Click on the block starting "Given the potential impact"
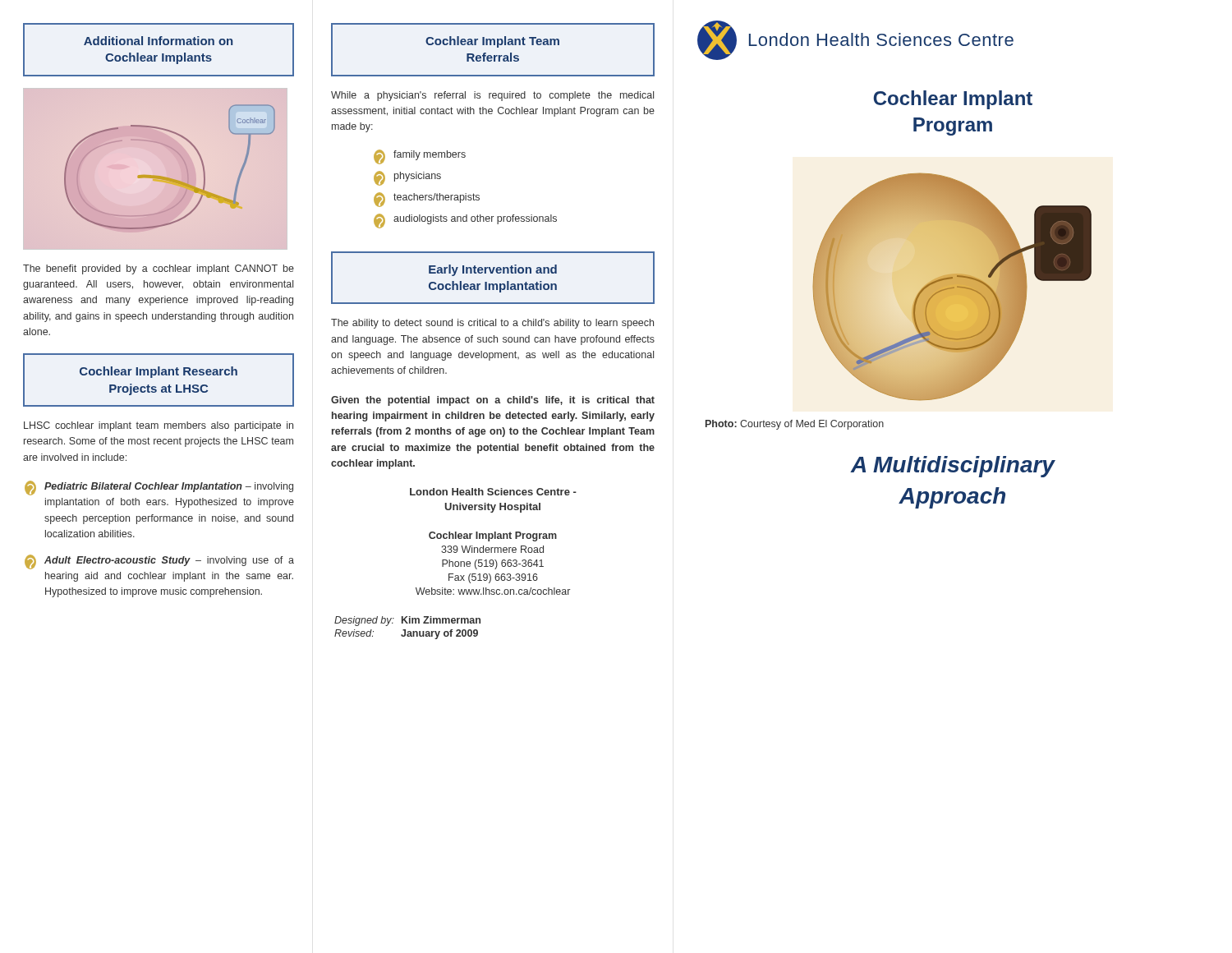 pyautogui.click(x=493, y=432)
